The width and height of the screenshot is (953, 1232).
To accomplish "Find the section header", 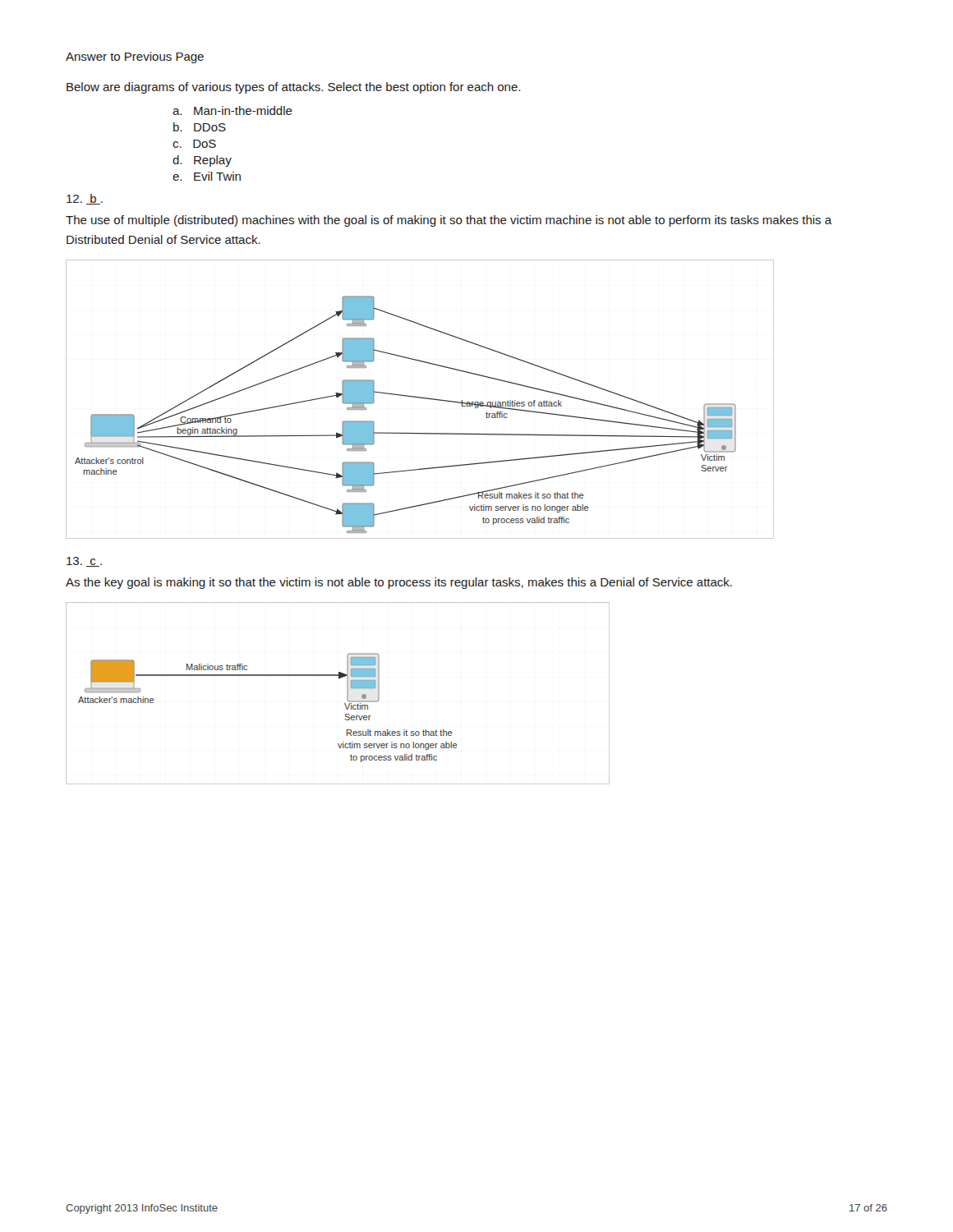I will coord(135,56).
